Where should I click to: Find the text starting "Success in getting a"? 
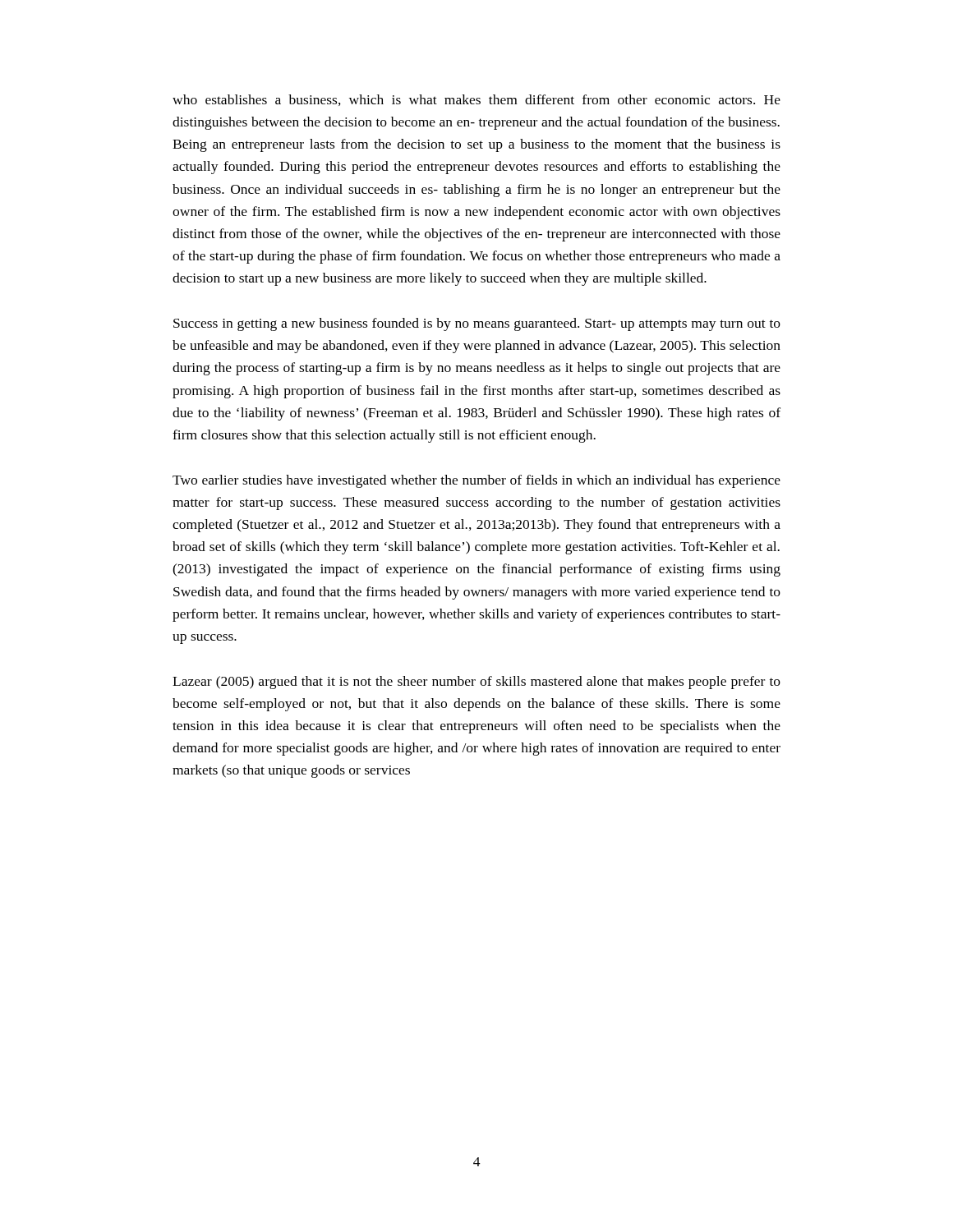[x=476, y=379]
